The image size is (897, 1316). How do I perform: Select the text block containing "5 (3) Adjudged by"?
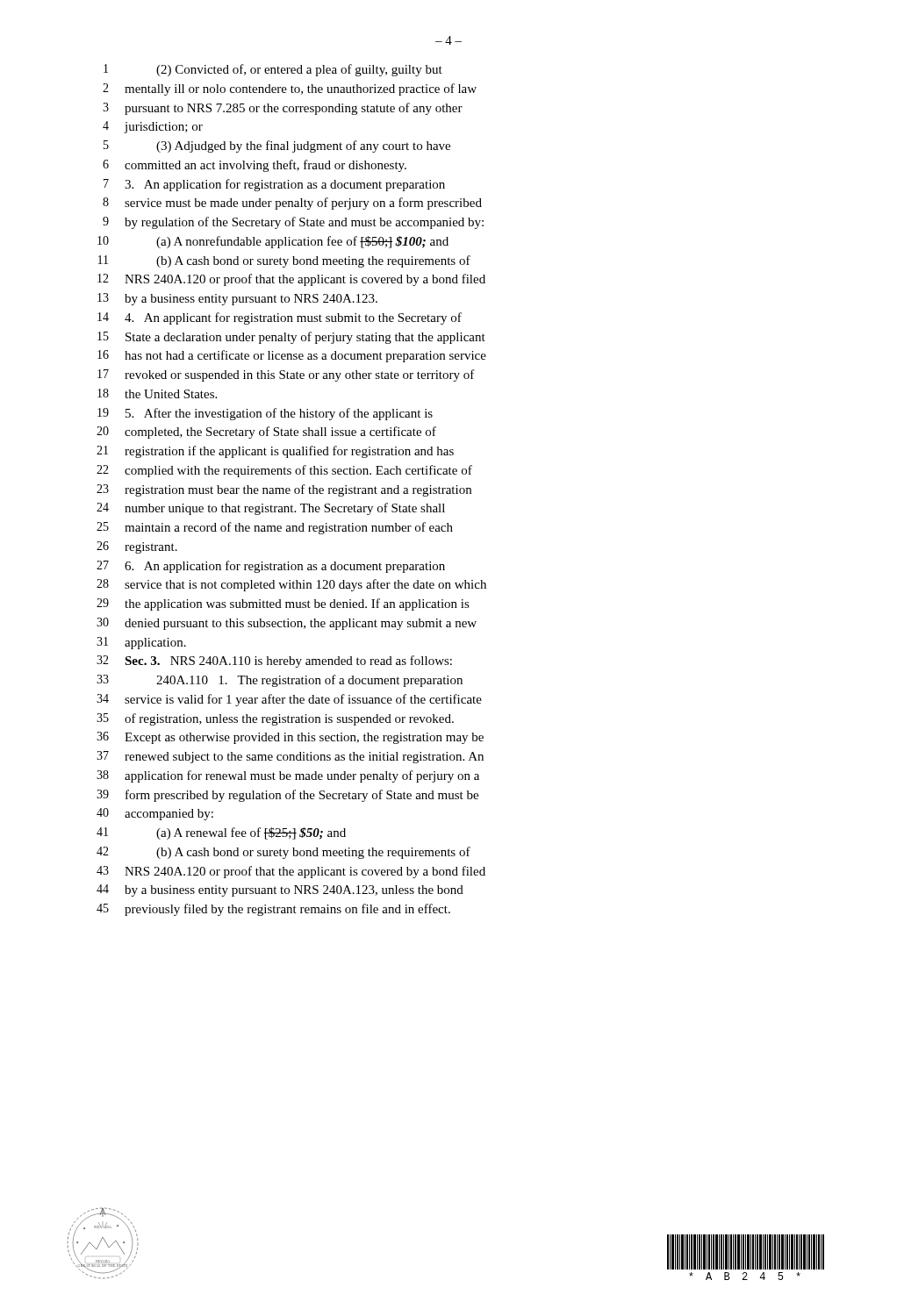coord(455,156)
